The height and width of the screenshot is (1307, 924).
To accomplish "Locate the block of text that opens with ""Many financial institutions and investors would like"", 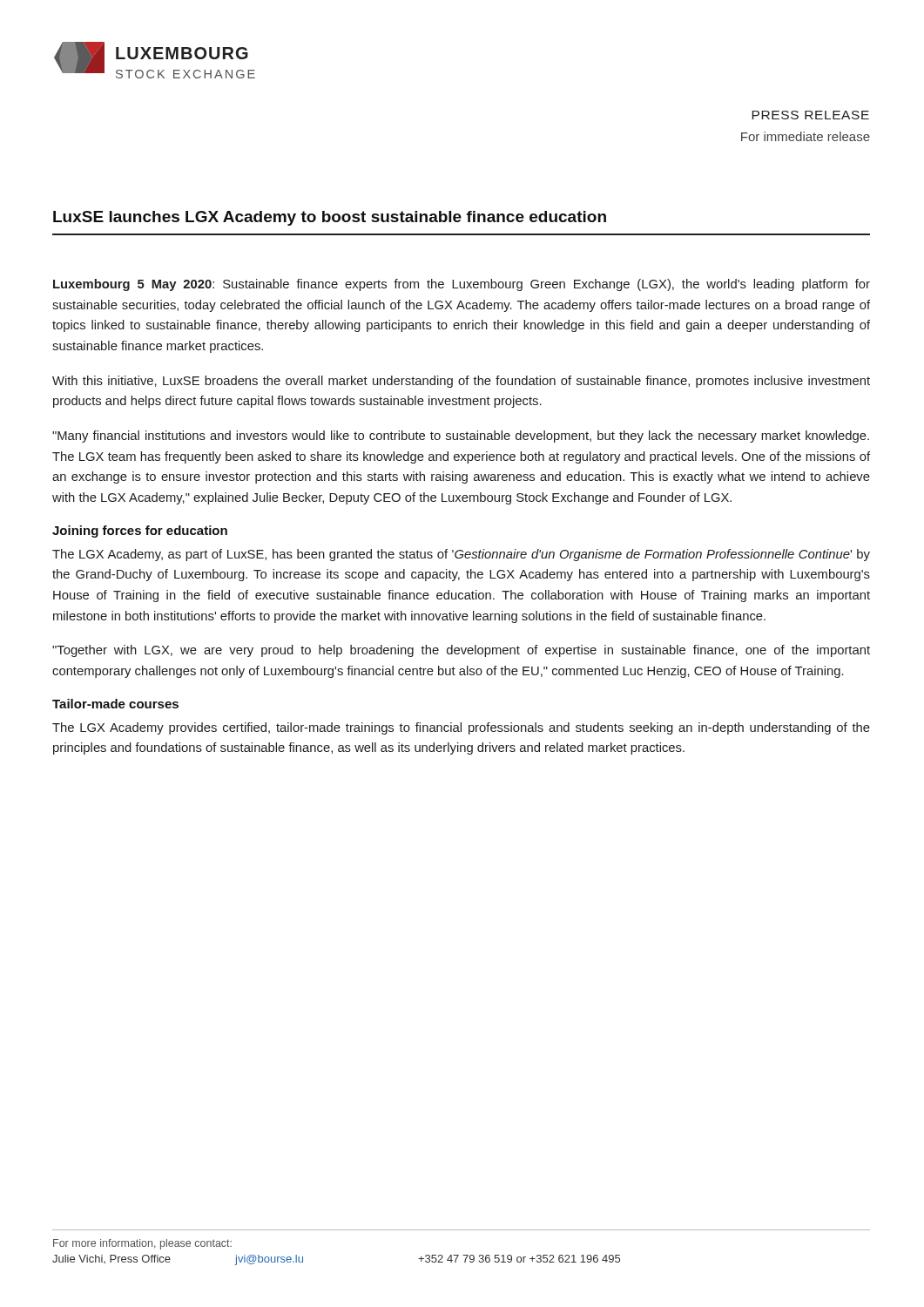I will pyautogui.click(x=461, y=467).
